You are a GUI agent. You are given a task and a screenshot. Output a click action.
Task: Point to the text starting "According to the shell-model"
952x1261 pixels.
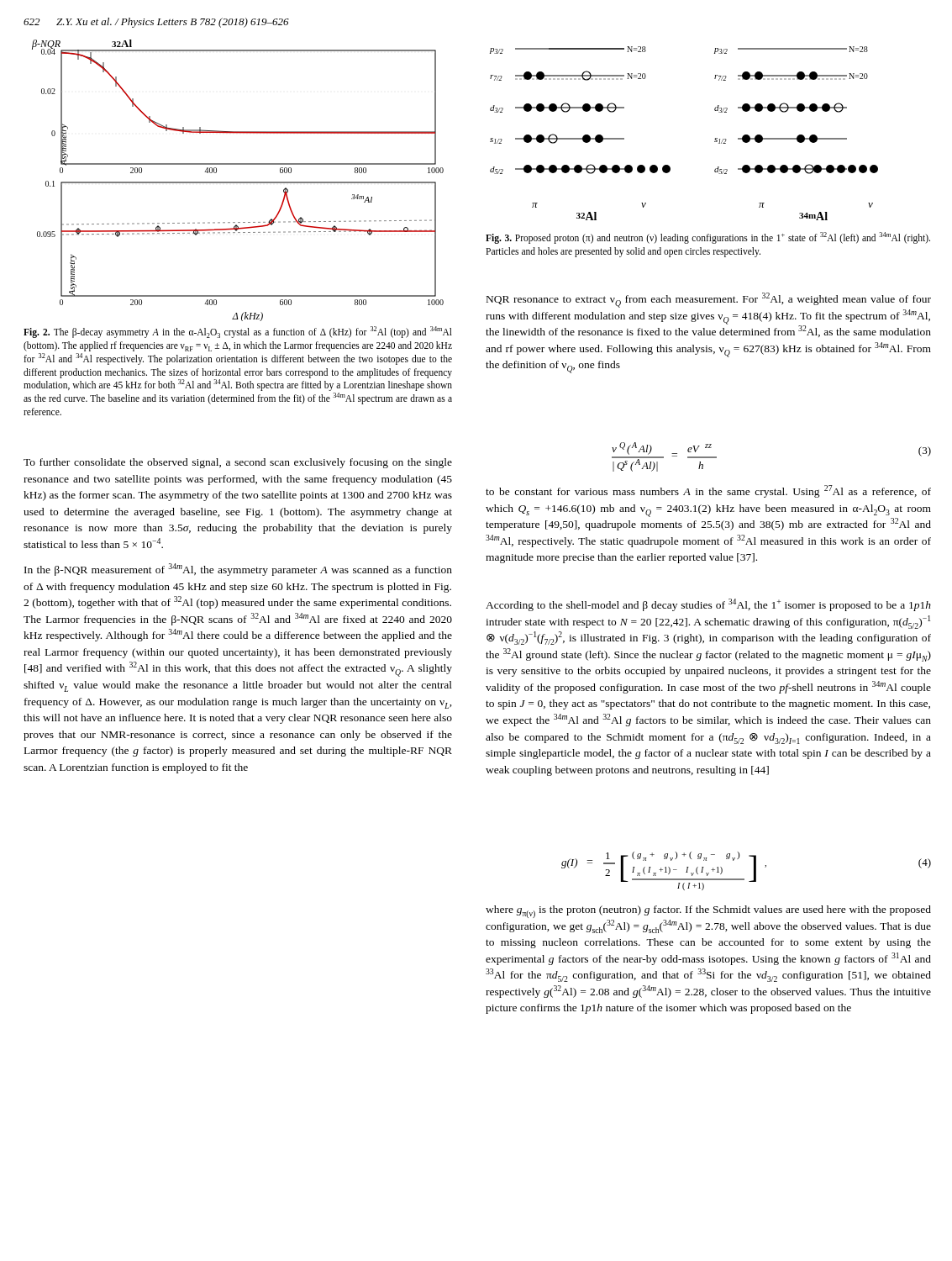(x=708, y=687)
